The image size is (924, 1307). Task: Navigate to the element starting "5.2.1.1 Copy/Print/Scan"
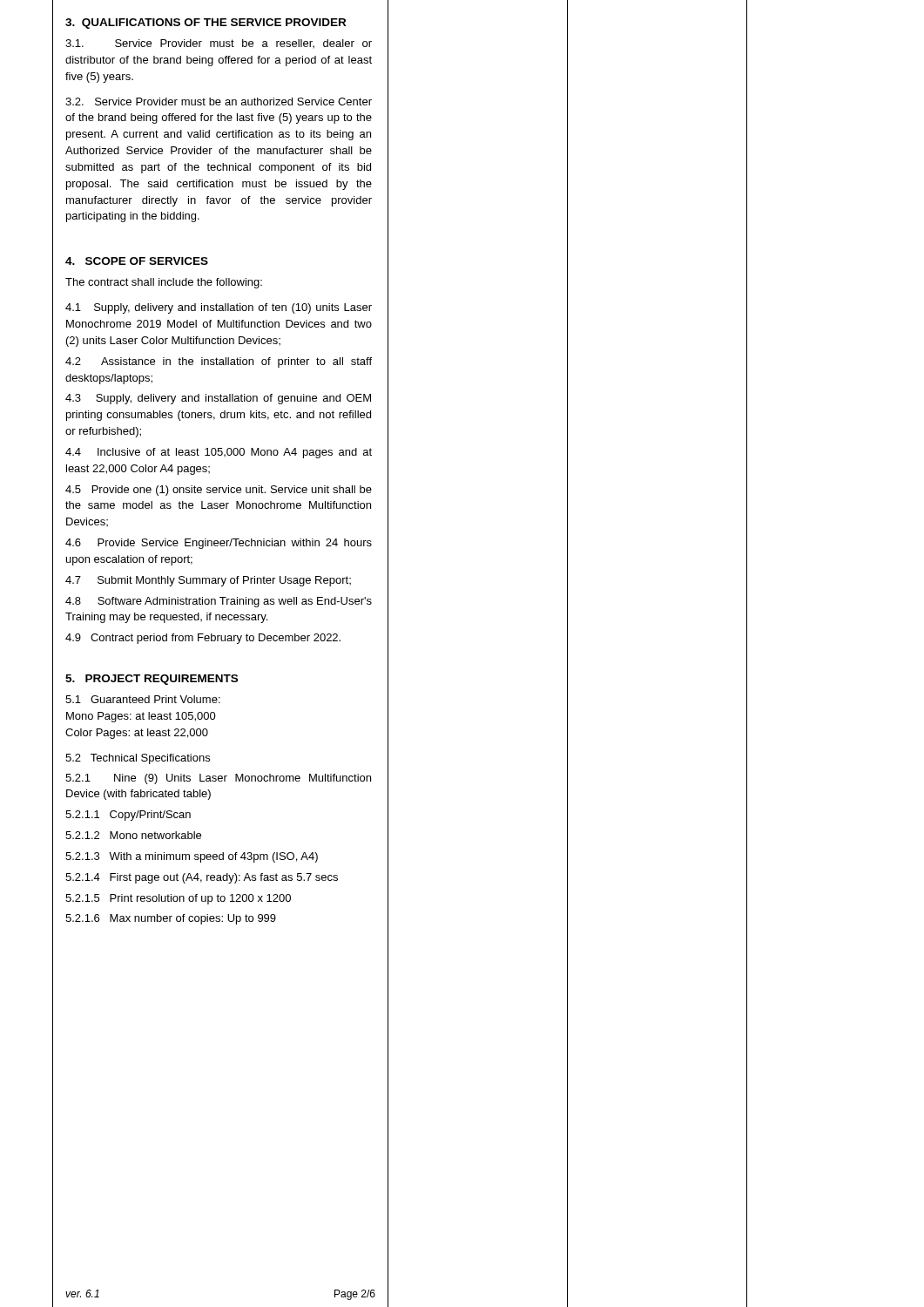click(x=128, y=814)
